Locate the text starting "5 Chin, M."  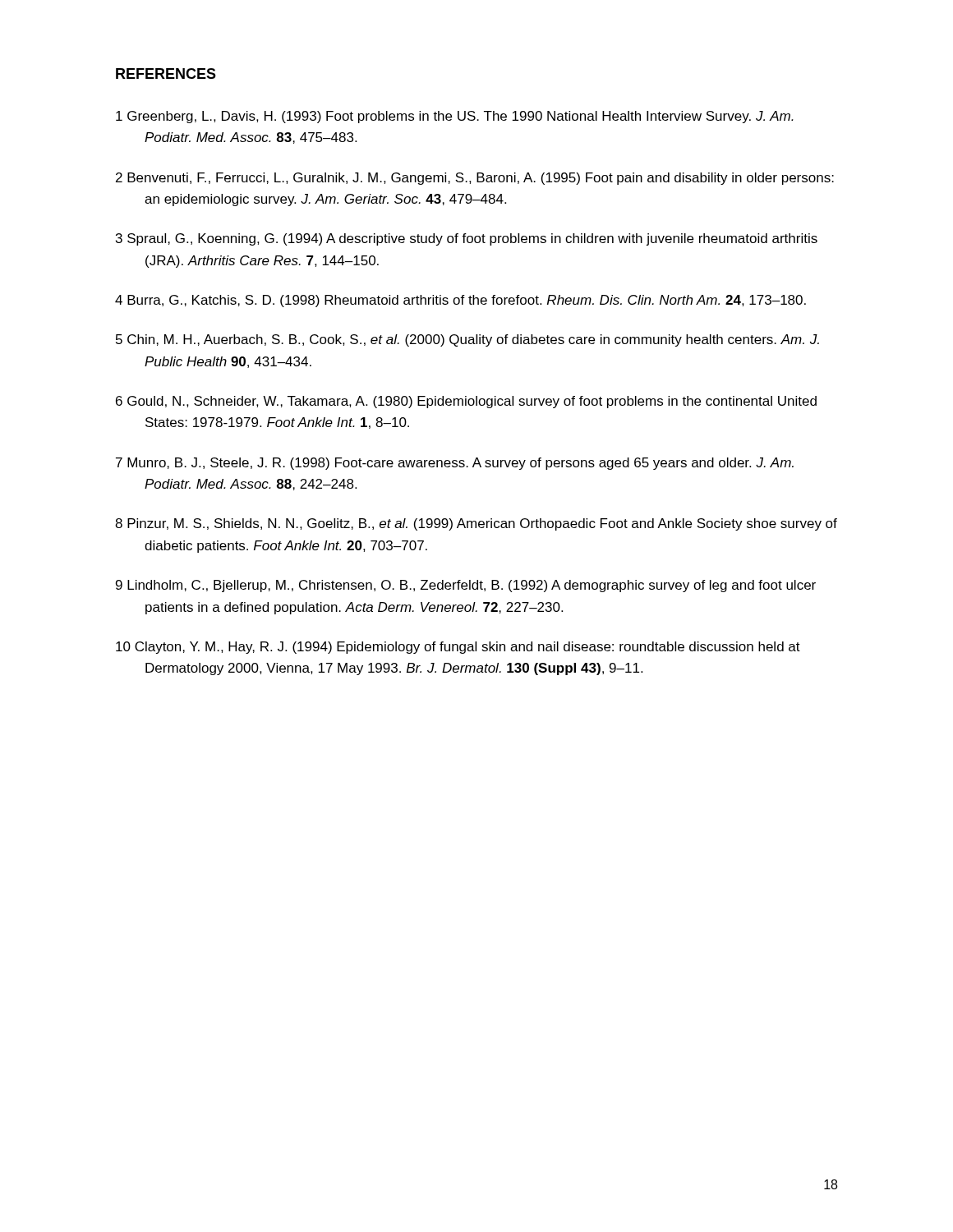[x=476, y=351]
